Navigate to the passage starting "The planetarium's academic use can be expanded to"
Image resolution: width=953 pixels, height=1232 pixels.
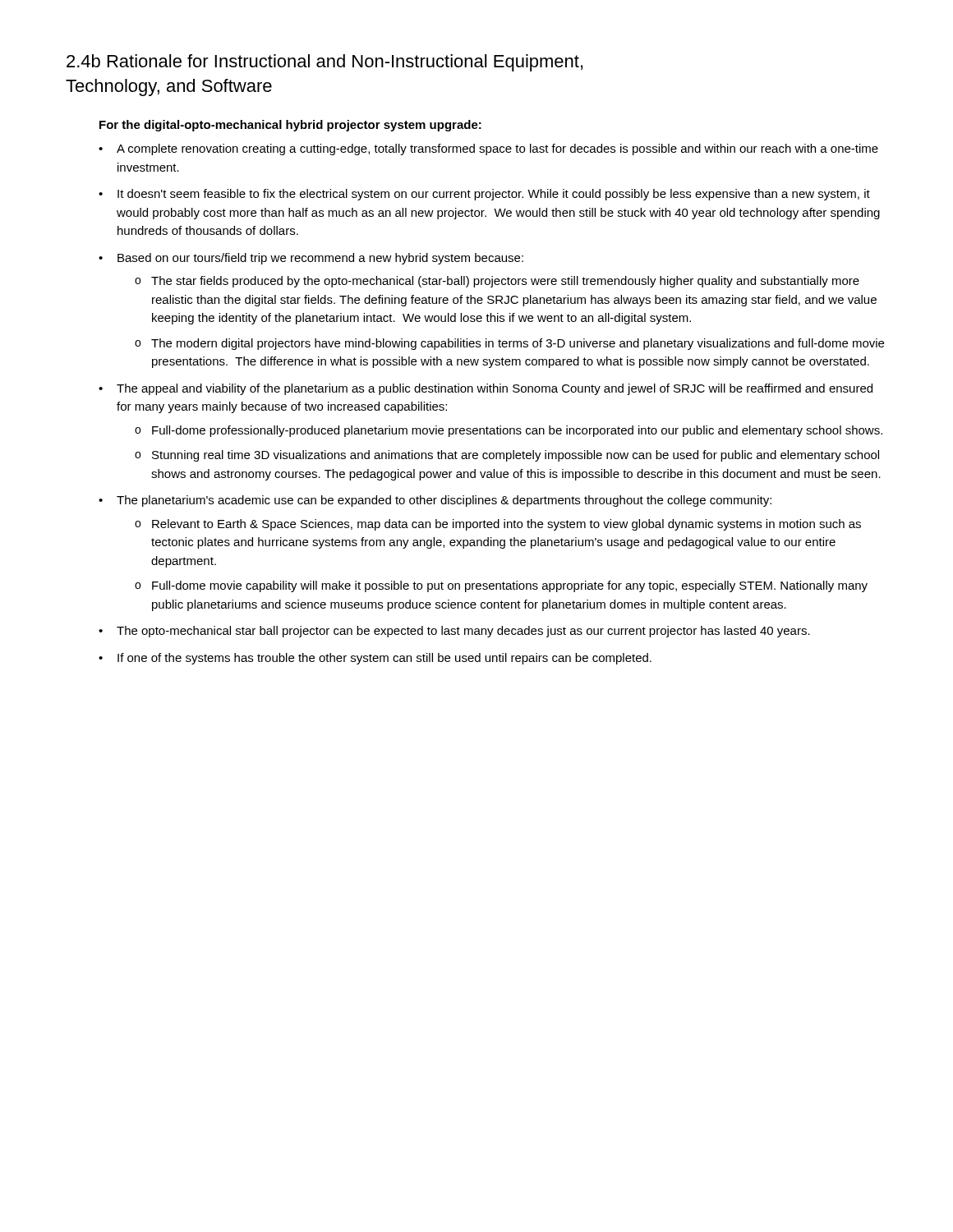pyautogui.click(x=502, y=553)
